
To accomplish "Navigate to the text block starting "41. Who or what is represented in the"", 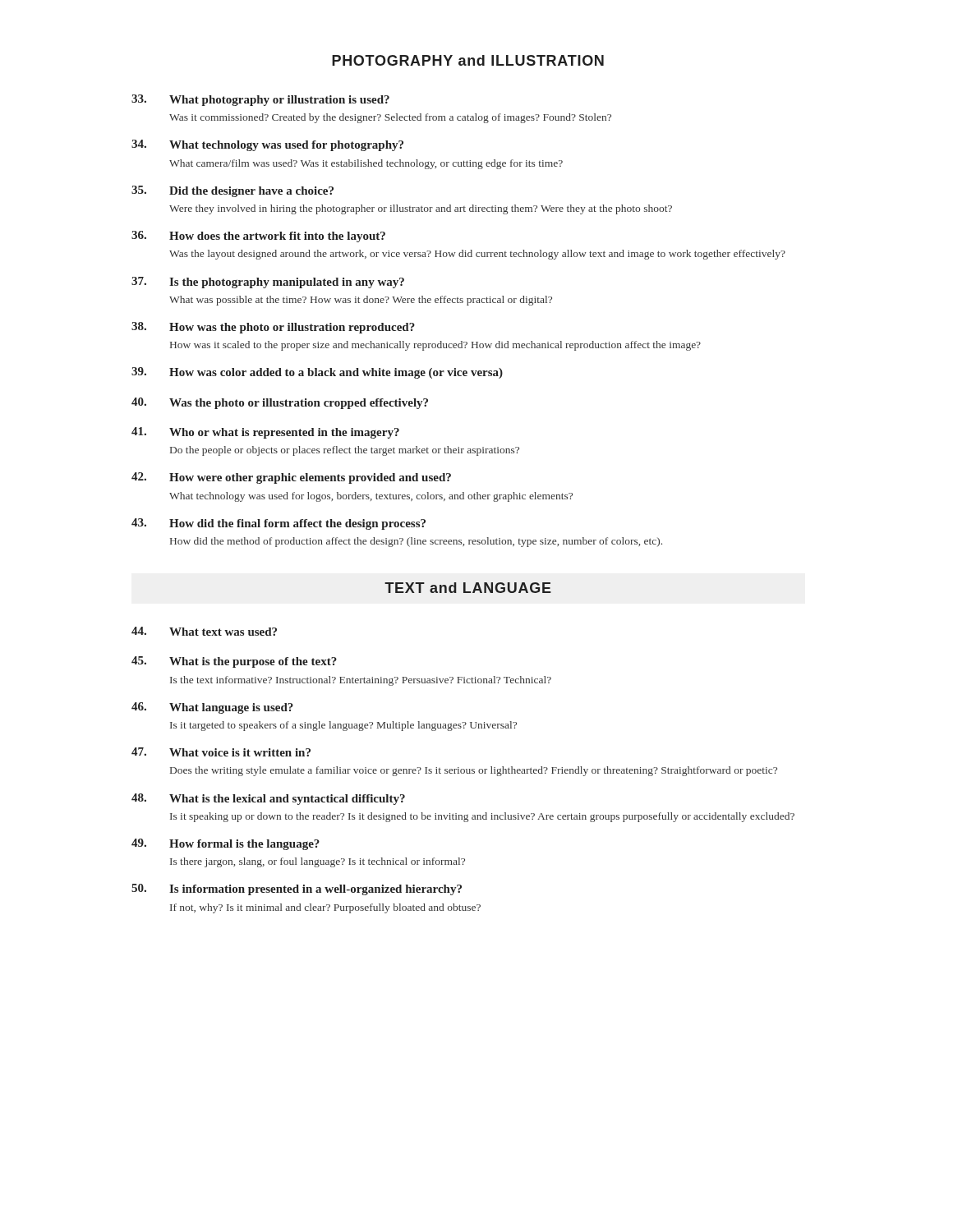I will (468, 441).
